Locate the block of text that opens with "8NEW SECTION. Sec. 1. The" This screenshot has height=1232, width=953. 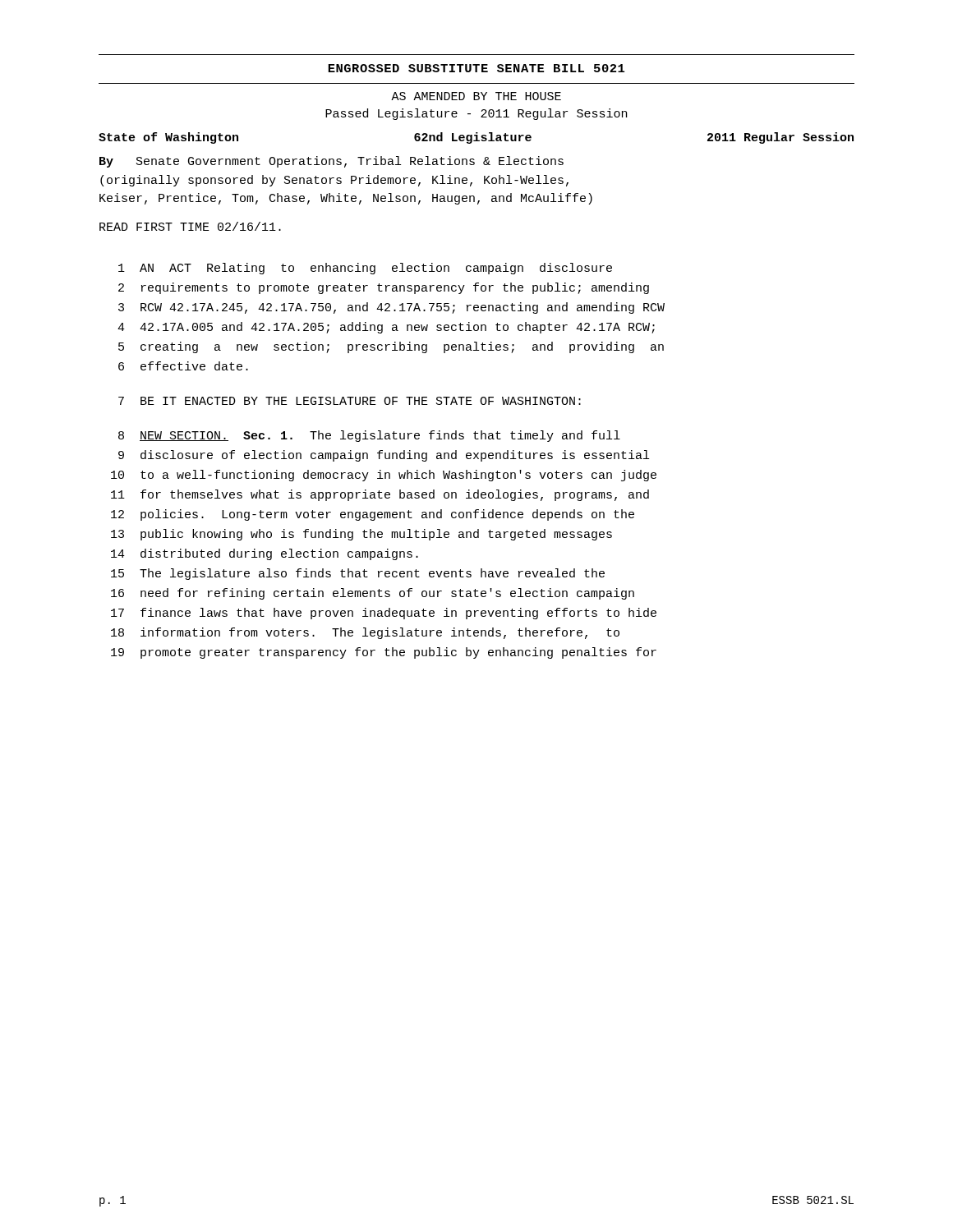coord(476,545)
